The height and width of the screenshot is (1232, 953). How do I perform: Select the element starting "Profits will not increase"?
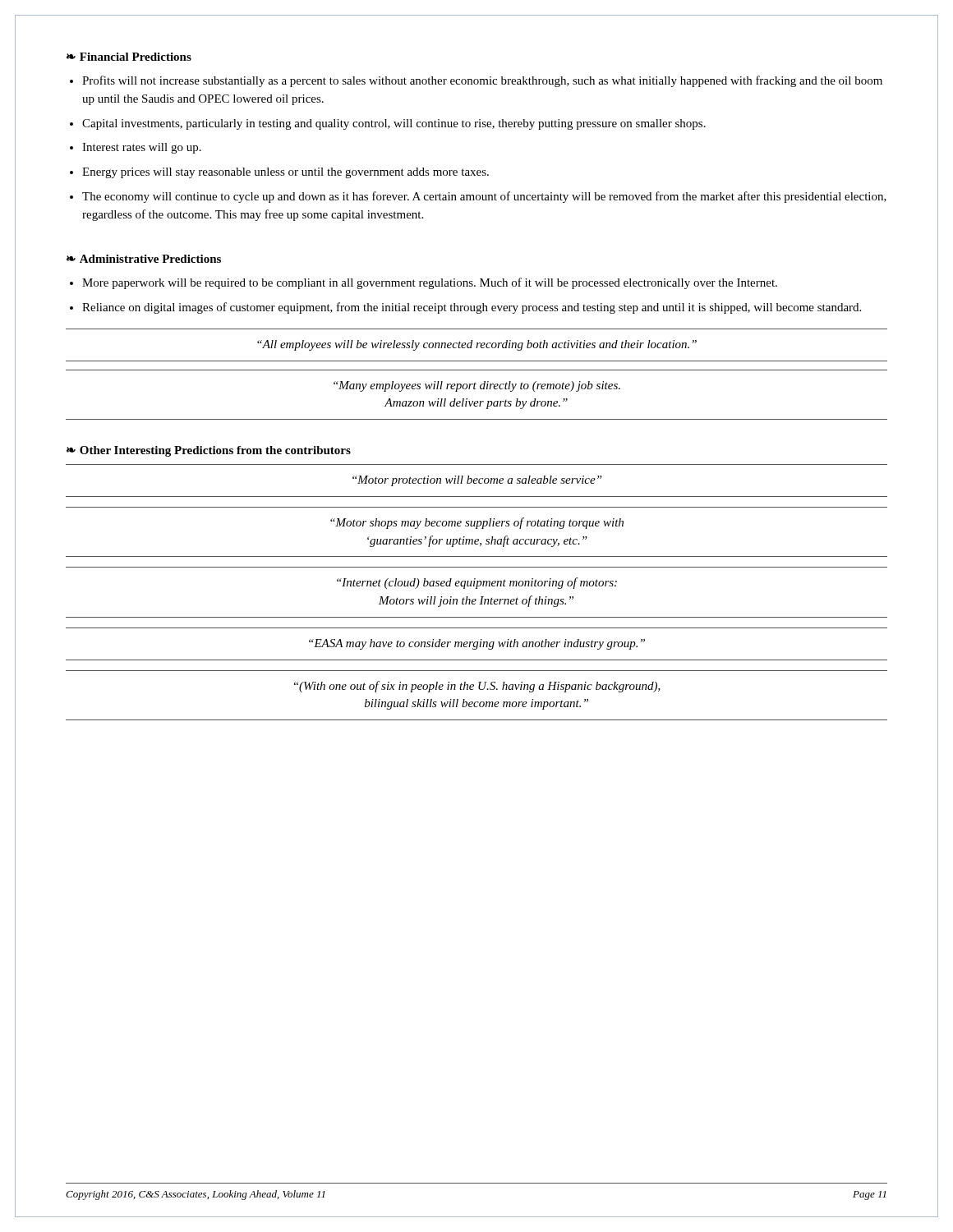click(485, 90)
